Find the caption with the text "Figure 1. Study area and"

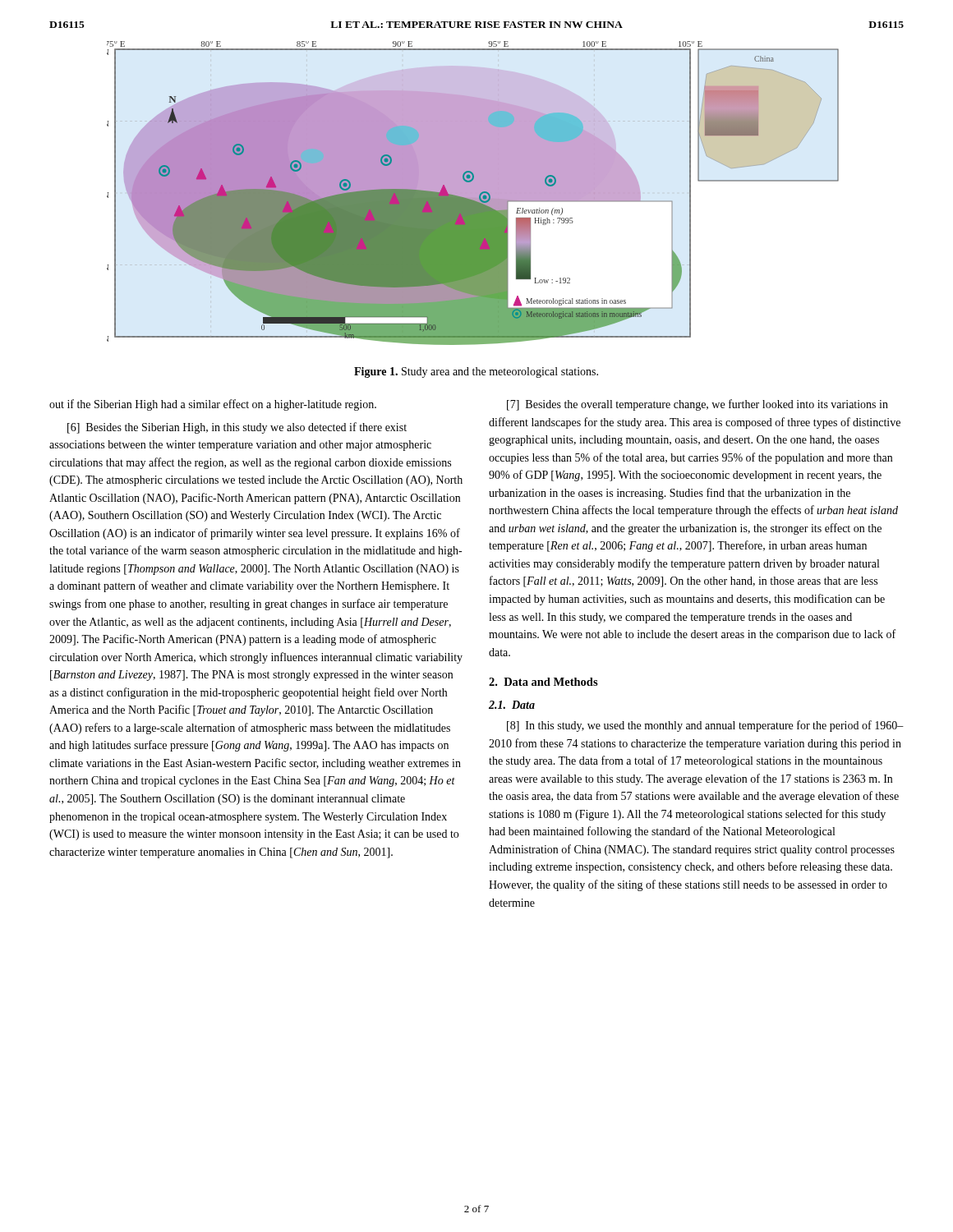[476, 372]
